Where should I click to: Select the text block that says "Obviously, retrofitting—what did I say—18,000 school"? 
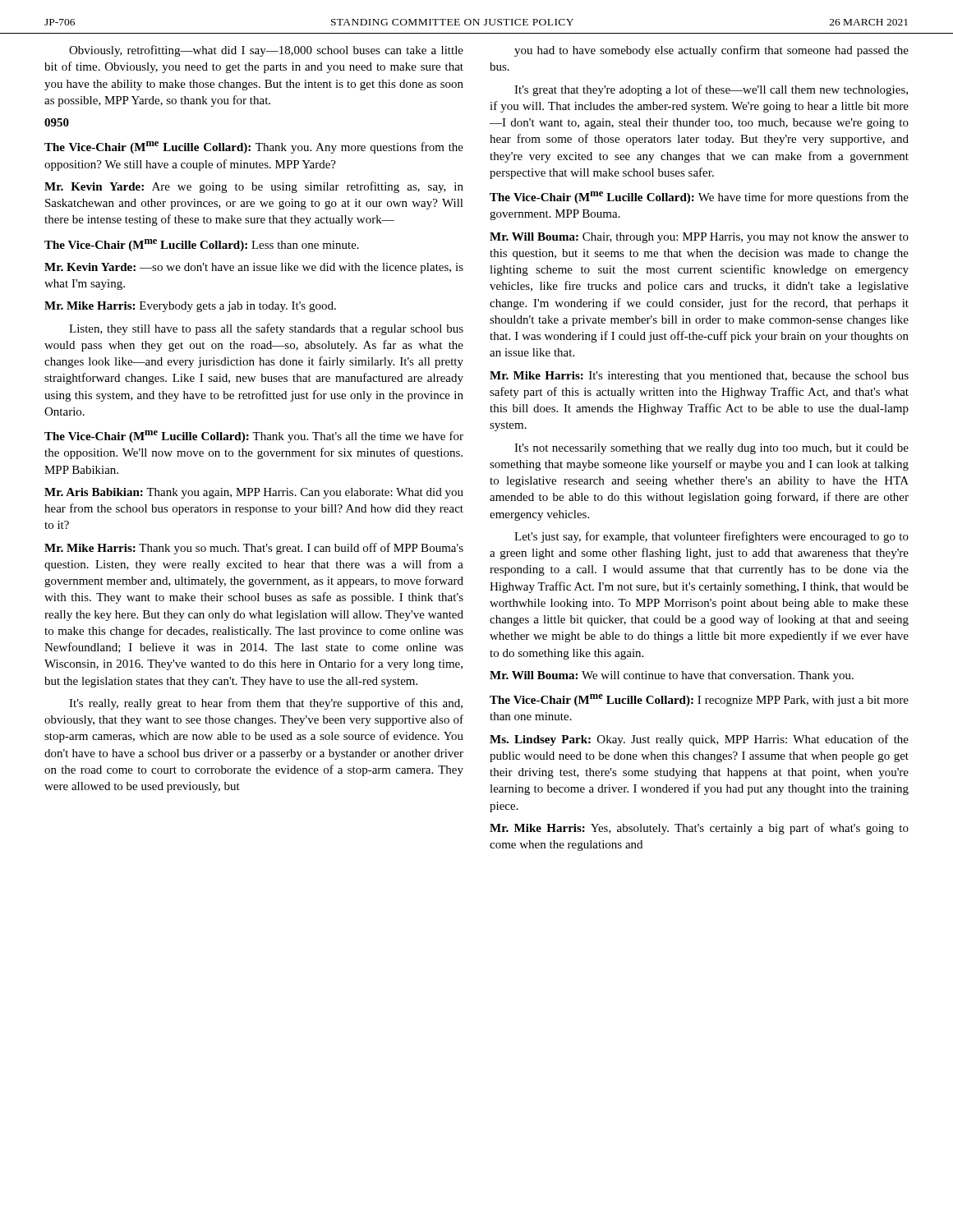point(254,75)
